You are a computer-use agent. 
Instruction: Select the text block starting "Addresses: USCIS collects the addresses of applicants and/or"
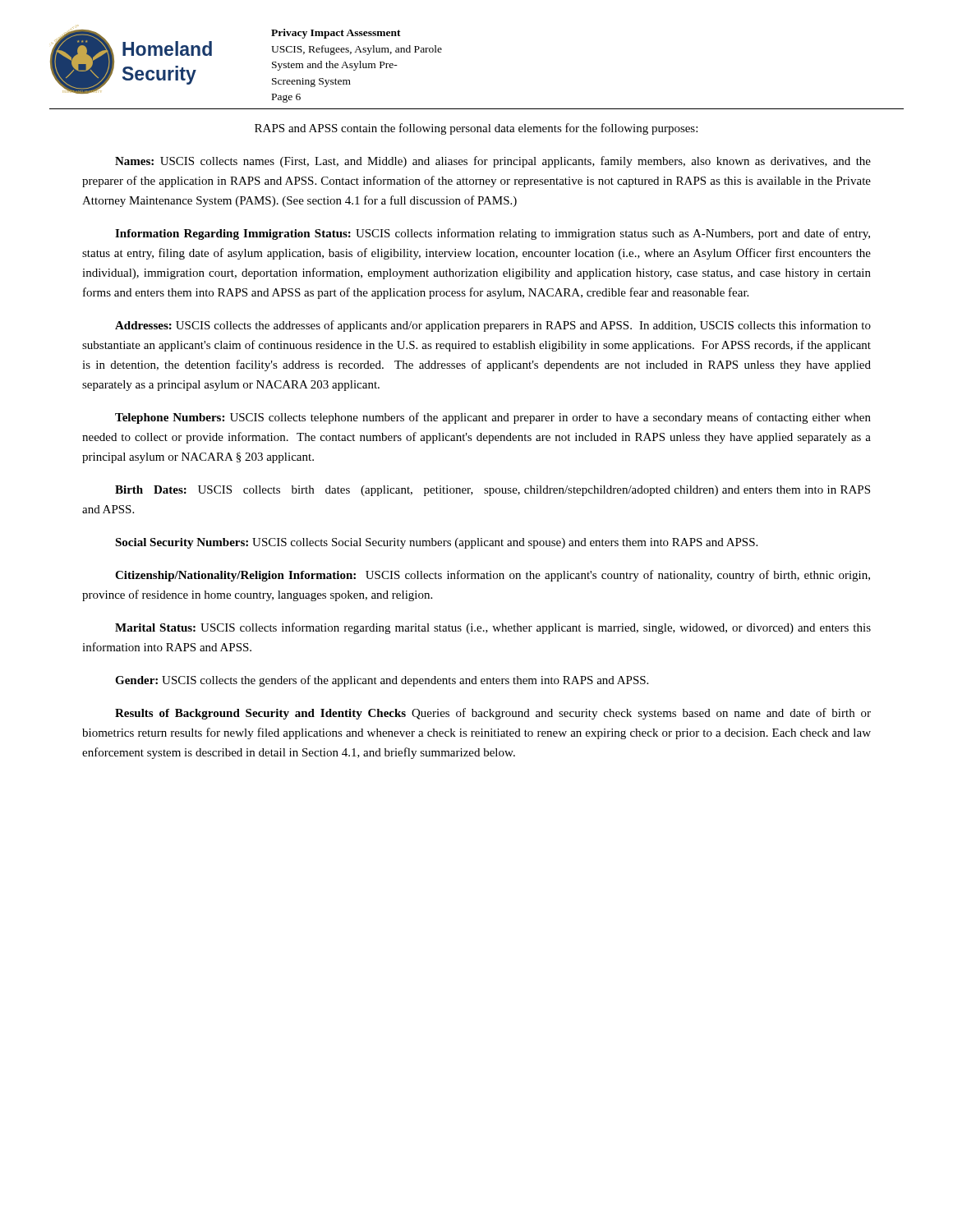pyautogui.click(x=476, y=354)
